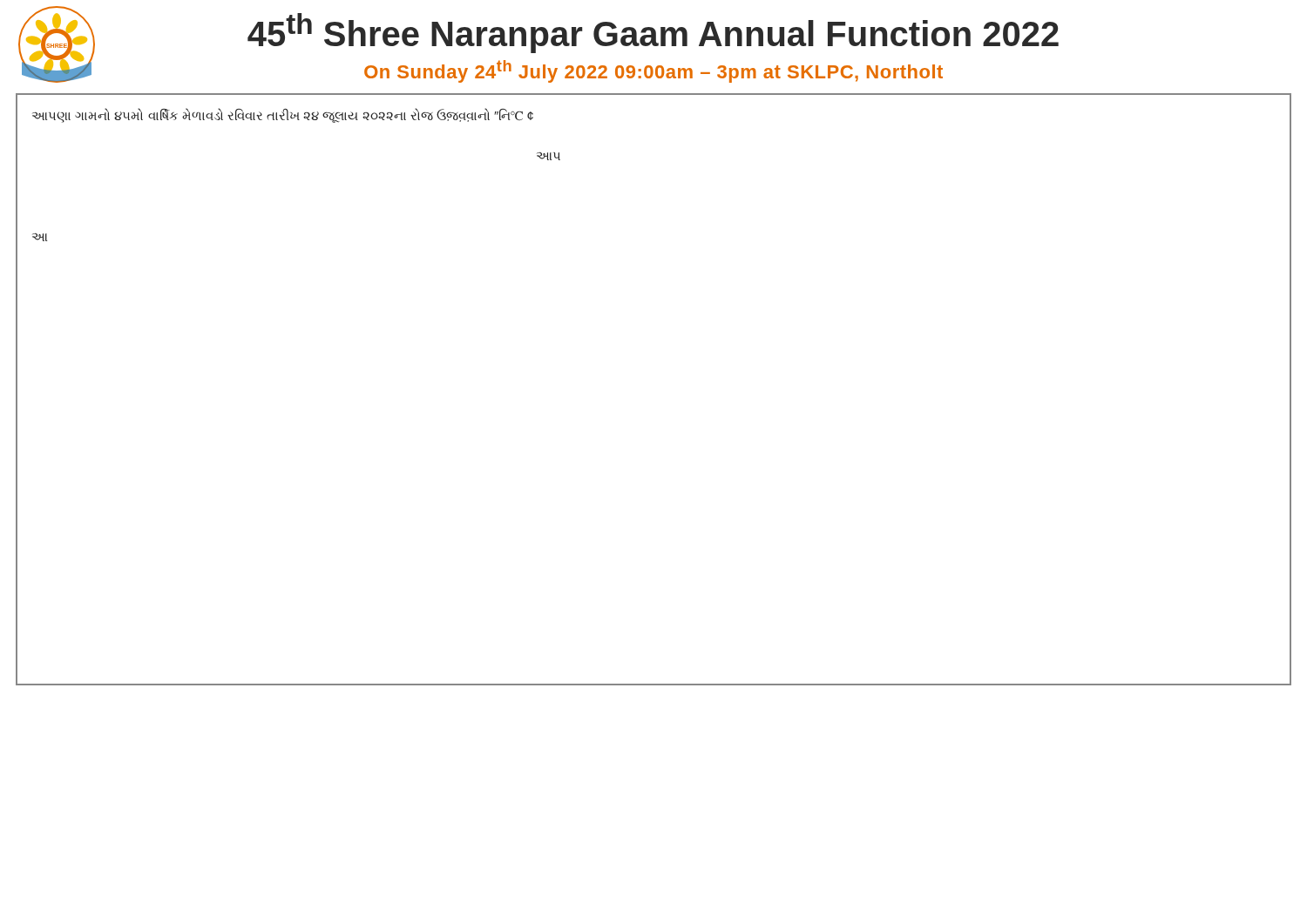The image size is (1307, 924).
Task: Find the element starting "45th Shree Naranpar Gaam Annual Function"
Action: (654, 31)
